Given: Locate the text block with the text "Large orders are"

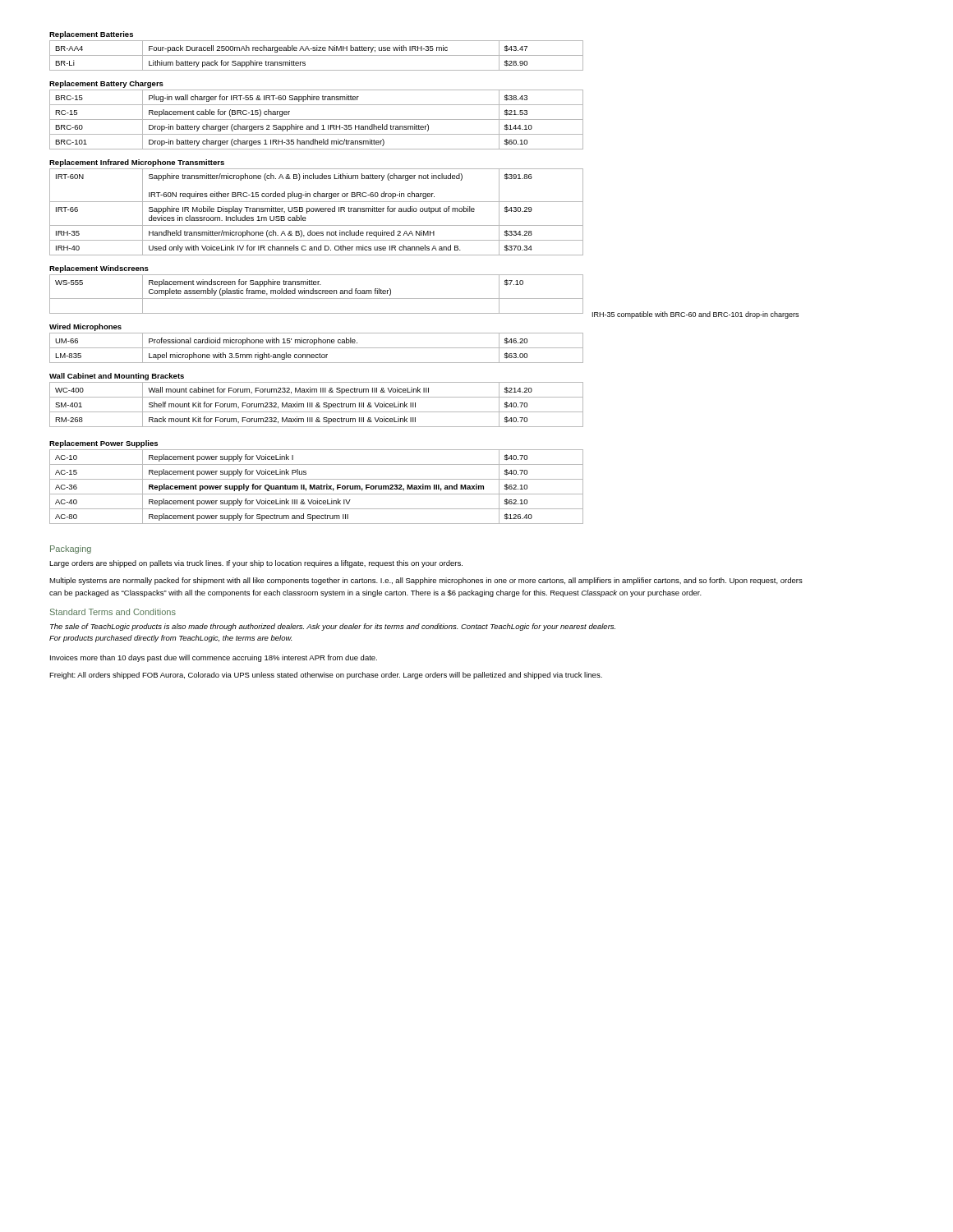Looking at the screenshot, I should tap(256, 563).
